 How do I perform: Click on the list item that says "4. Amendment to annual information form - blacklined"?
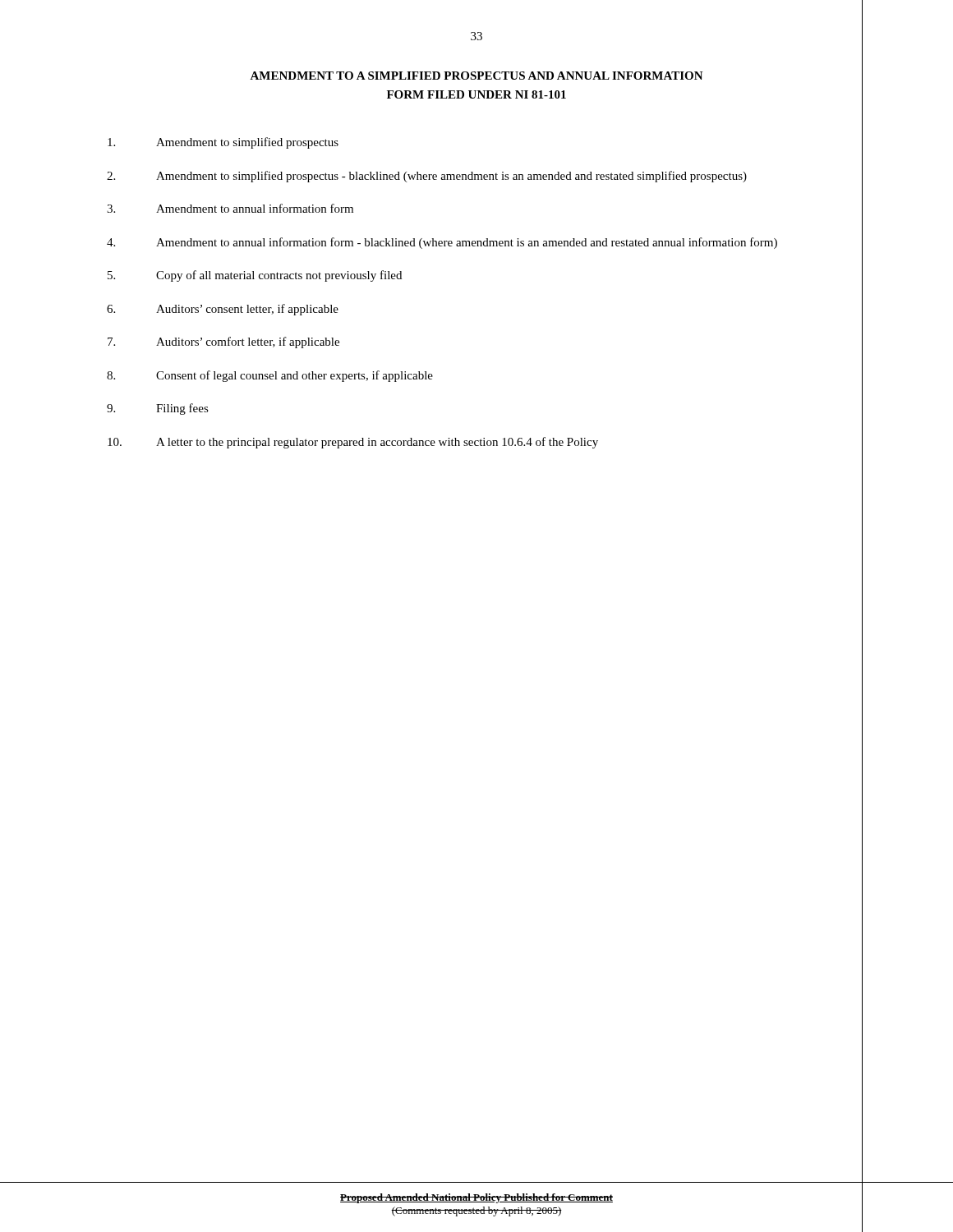click(476, 242)
